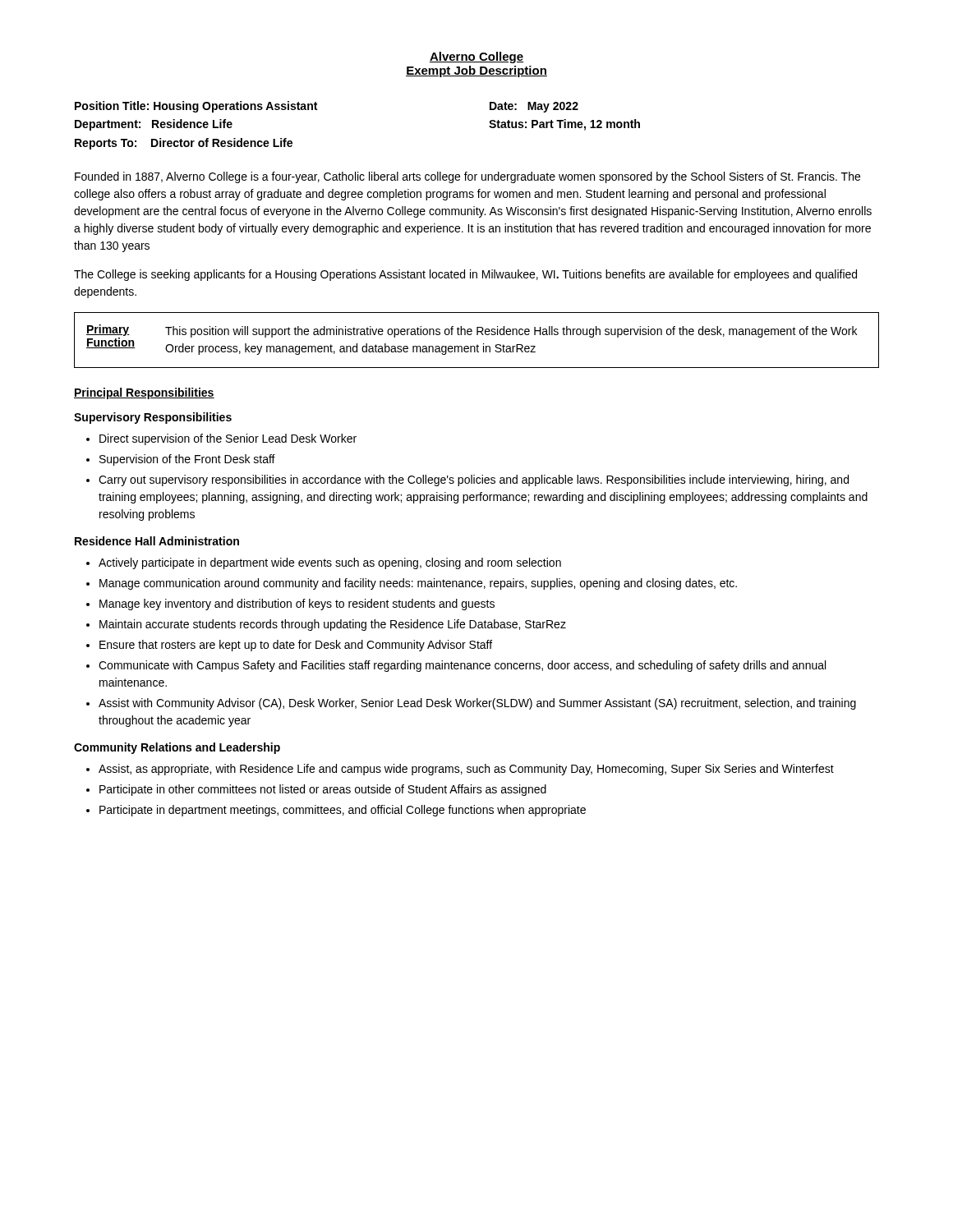Find the list item containing "Manage key inventory and"
953x1232 pixels.
[297, 604]
